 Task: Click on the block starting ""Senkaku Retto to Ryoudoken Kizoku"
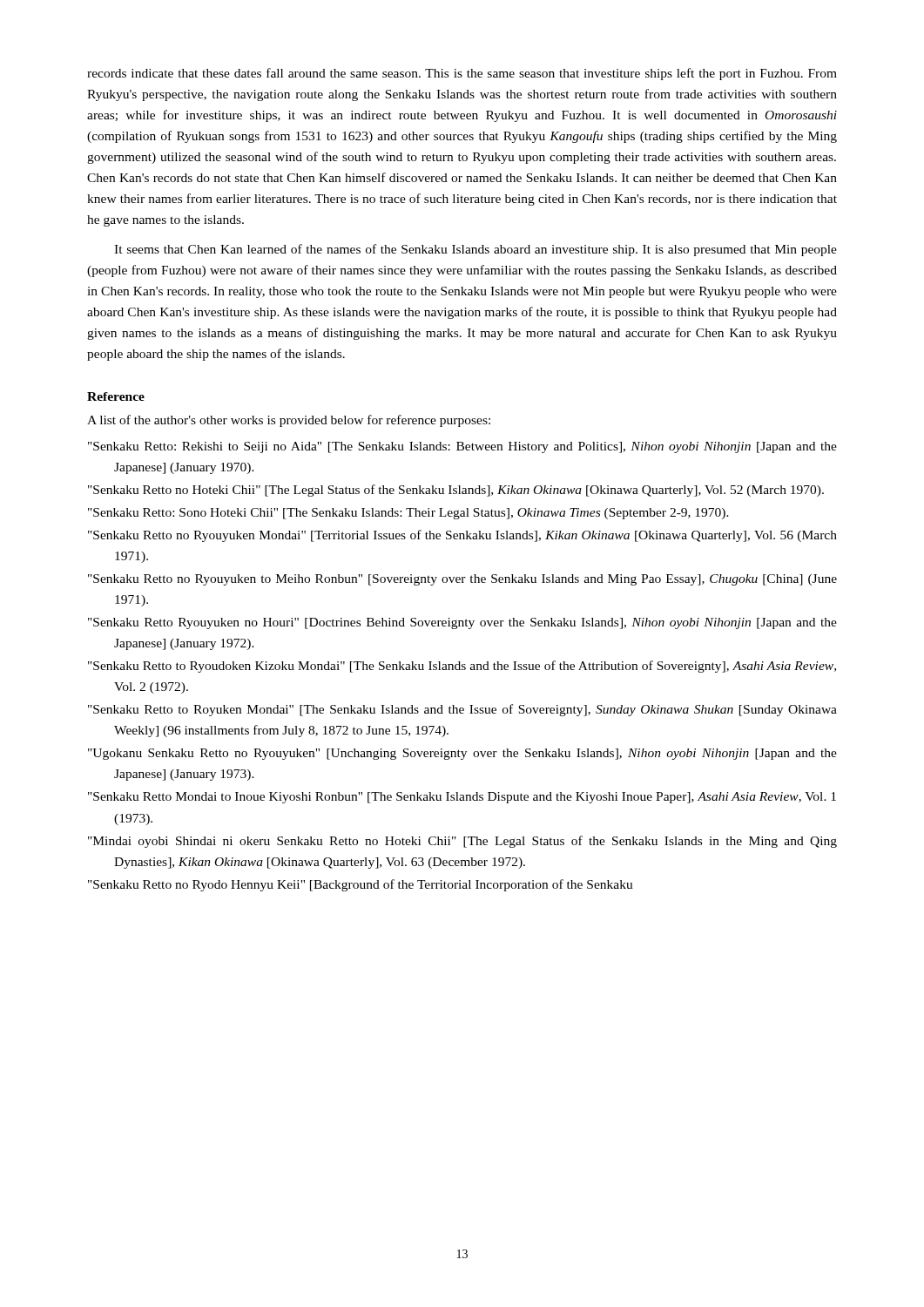pos(462,676)
